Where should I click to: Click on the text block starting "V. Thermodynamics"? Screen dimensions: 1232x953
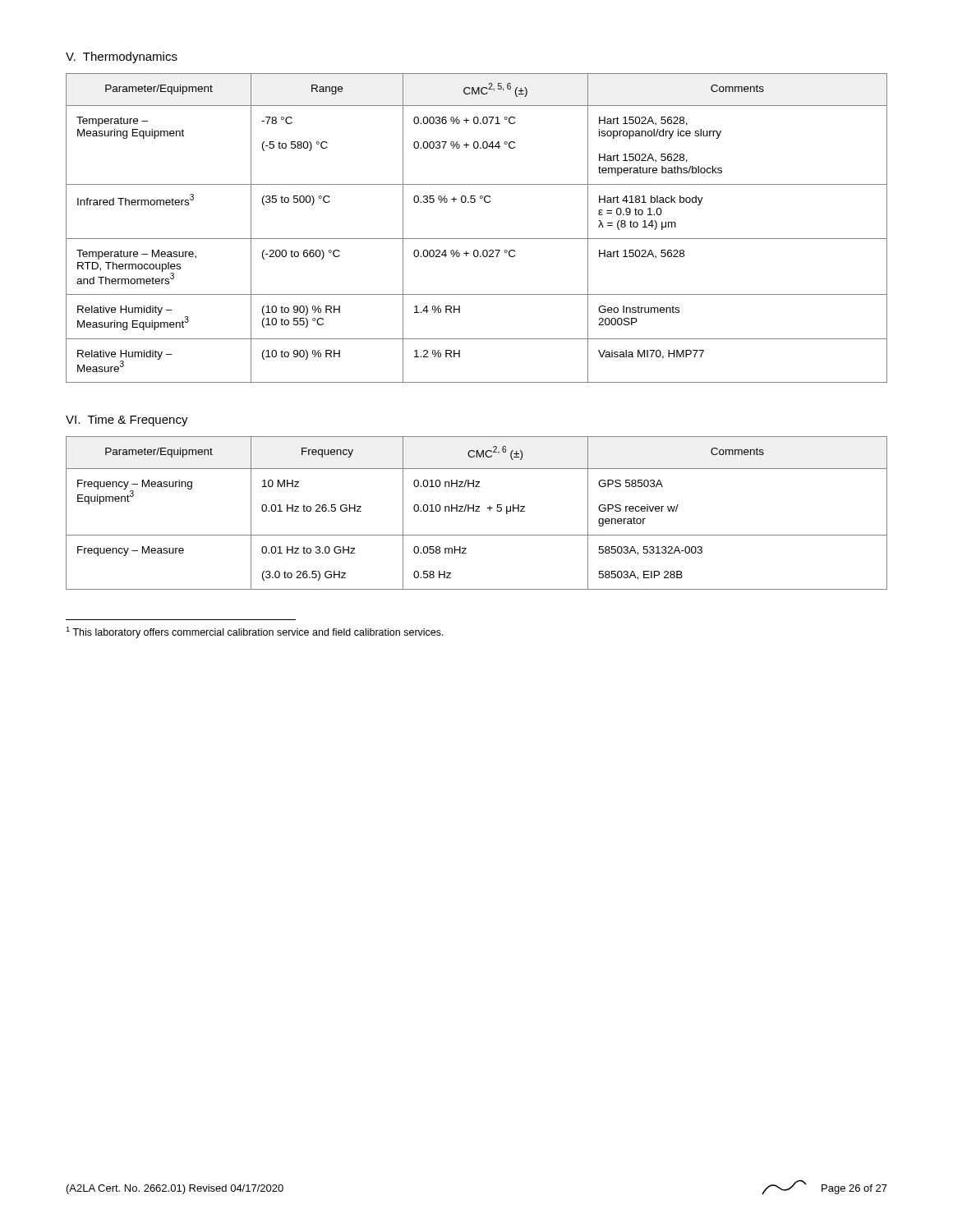(x=122, y=56)
